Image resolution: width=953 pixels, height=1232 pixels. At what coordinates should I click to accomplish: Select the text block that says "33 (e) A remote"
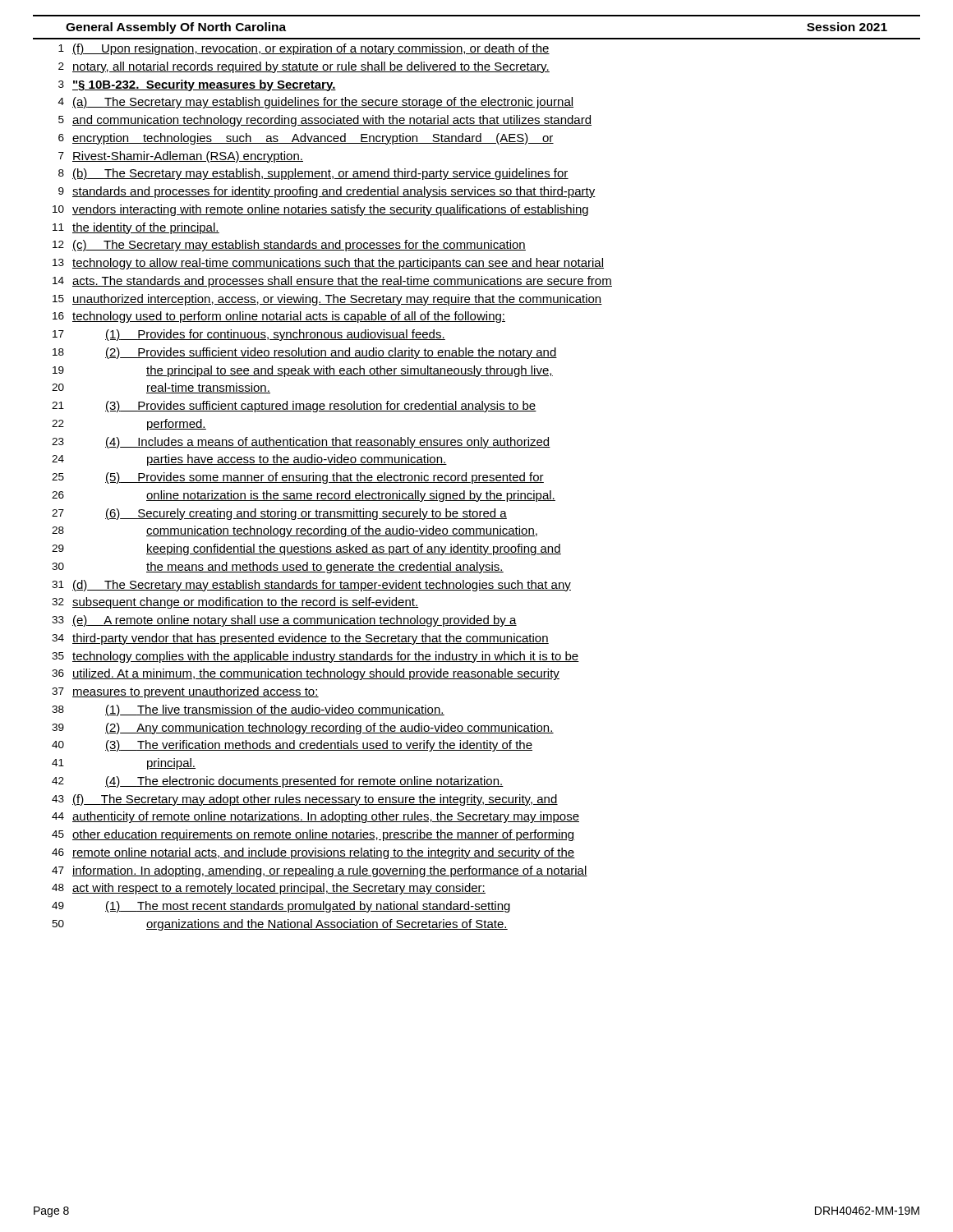coord(476,656)
